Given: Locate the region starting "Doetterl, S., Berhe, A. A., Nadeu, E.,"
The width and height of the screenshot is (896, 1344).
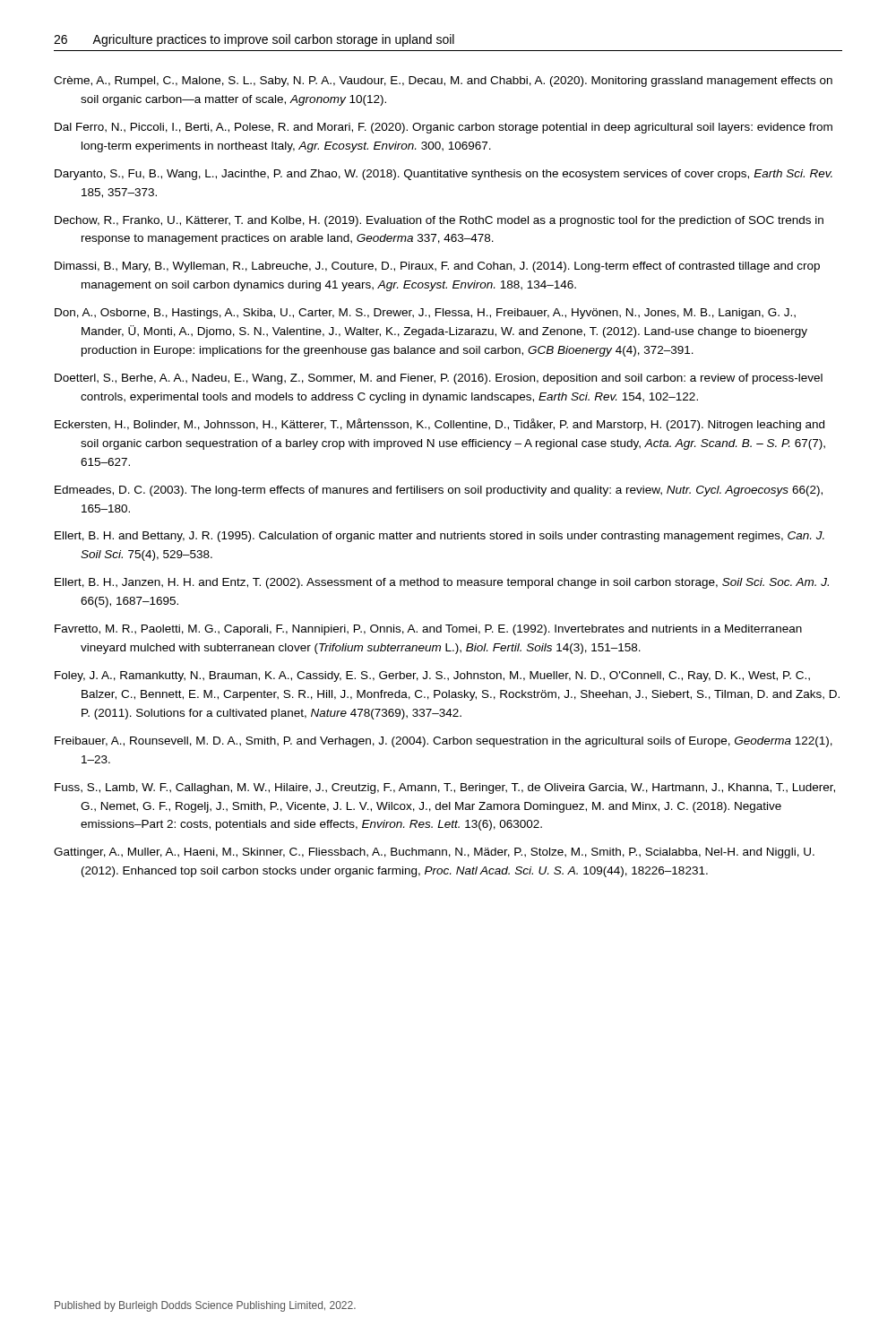Looking at the screenshot, I should click(448, 388).
